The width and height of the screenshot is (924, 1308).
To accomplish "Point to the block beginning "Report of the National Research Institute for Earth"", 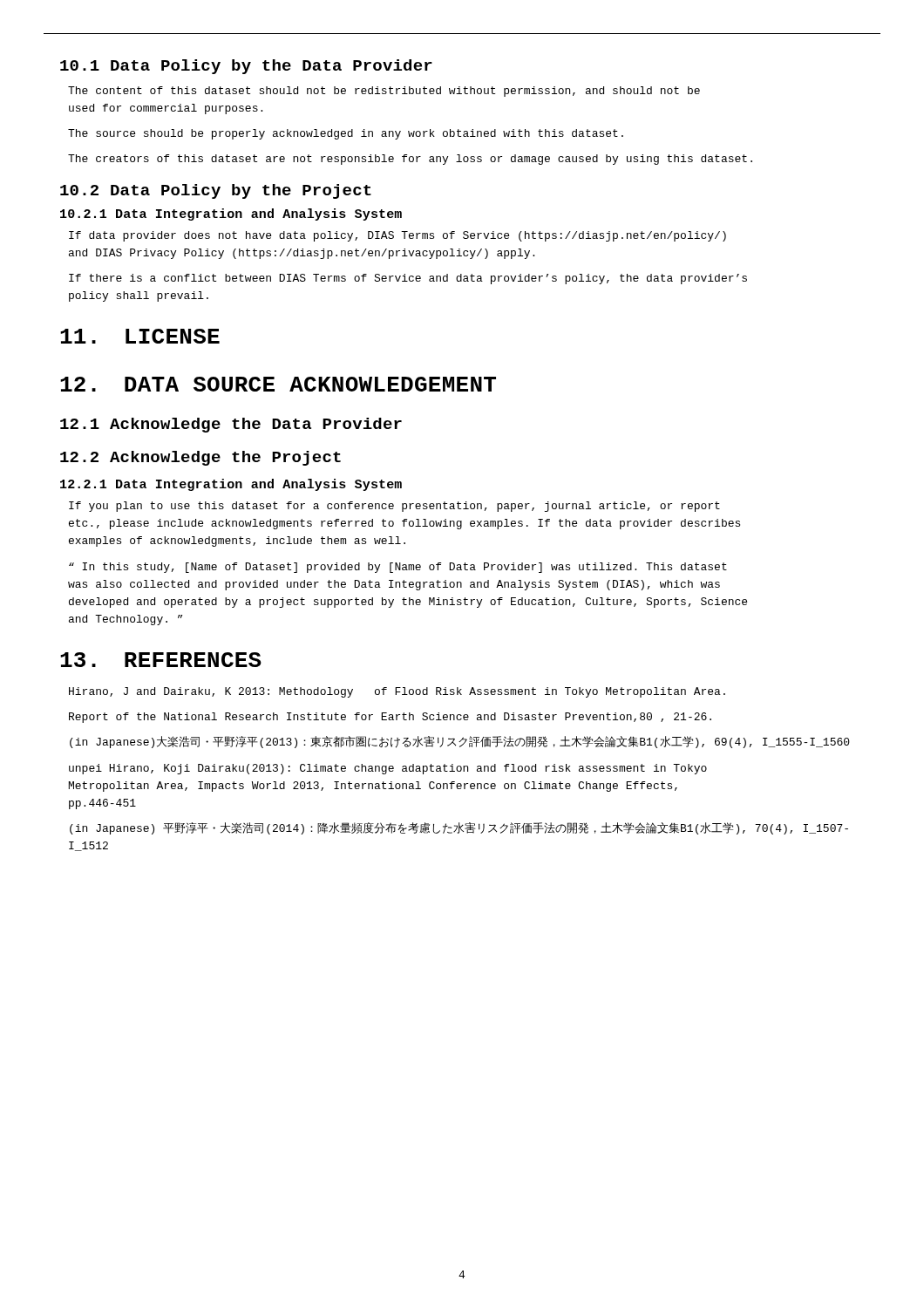I will point(391,717).
